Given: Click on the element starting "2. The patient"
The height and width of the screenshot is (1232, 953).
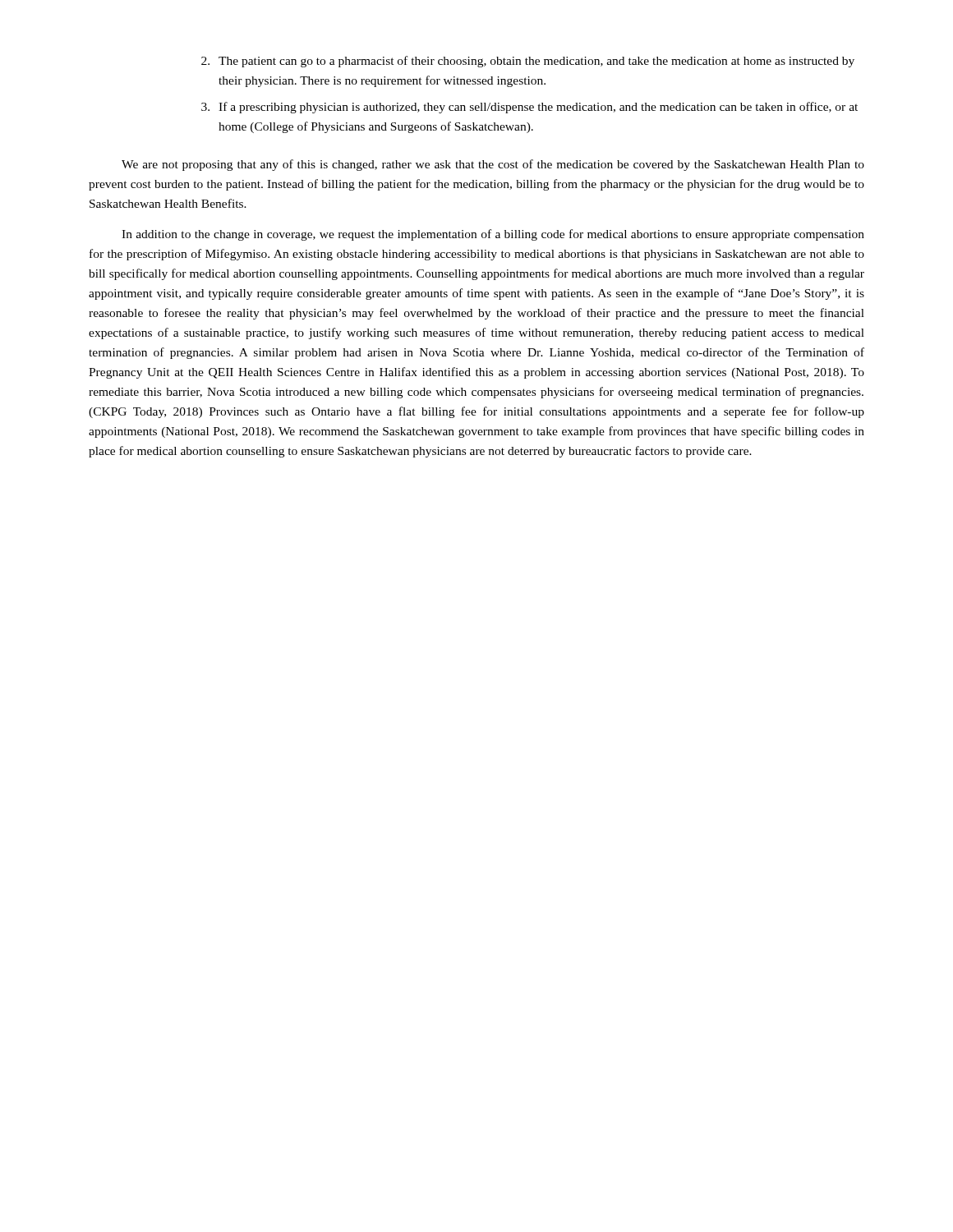Looking at the screenshot, I should (x=526, y=71).
